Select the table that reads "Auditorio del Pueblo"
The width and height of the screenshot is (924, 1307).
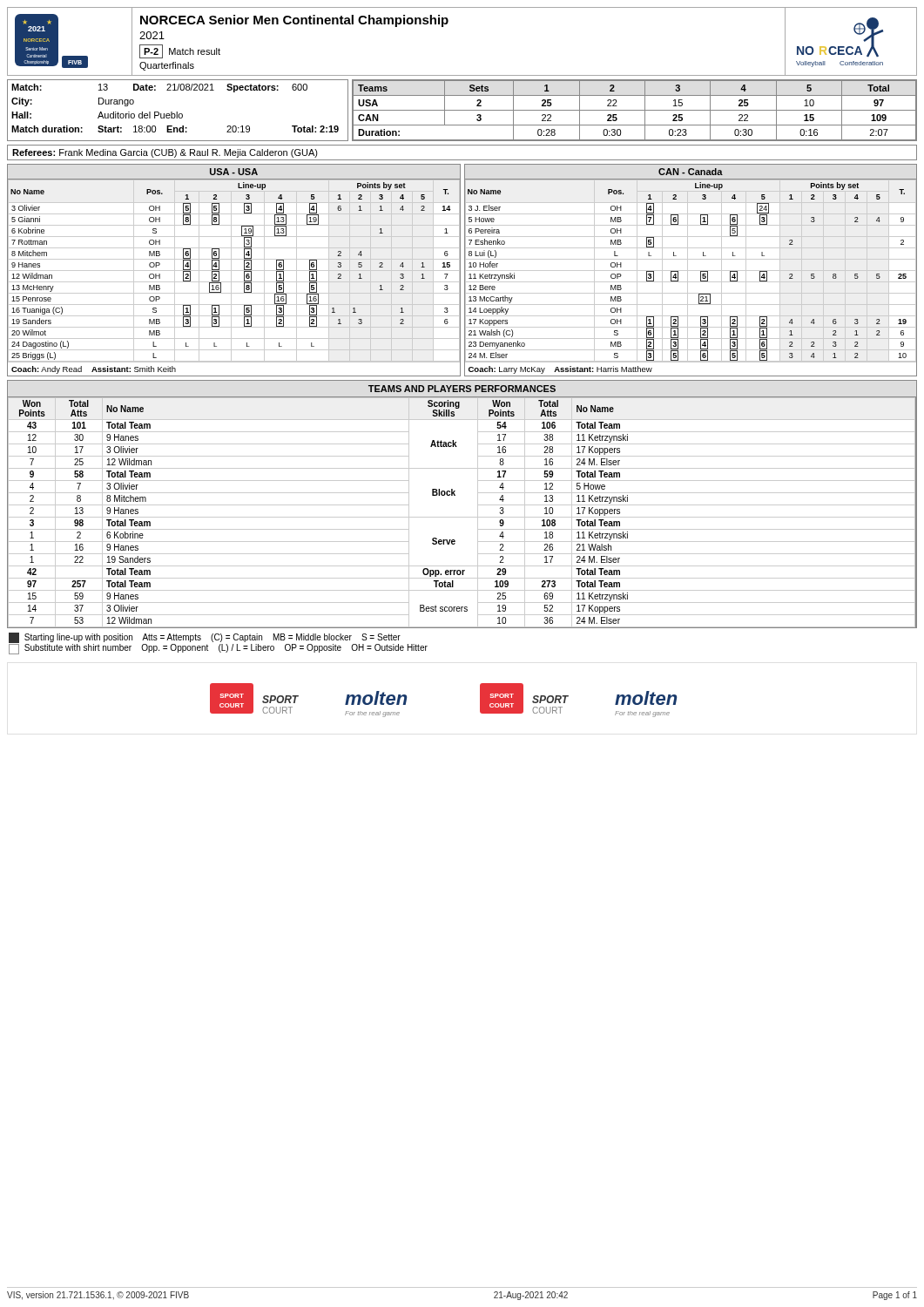click(462, 110)
